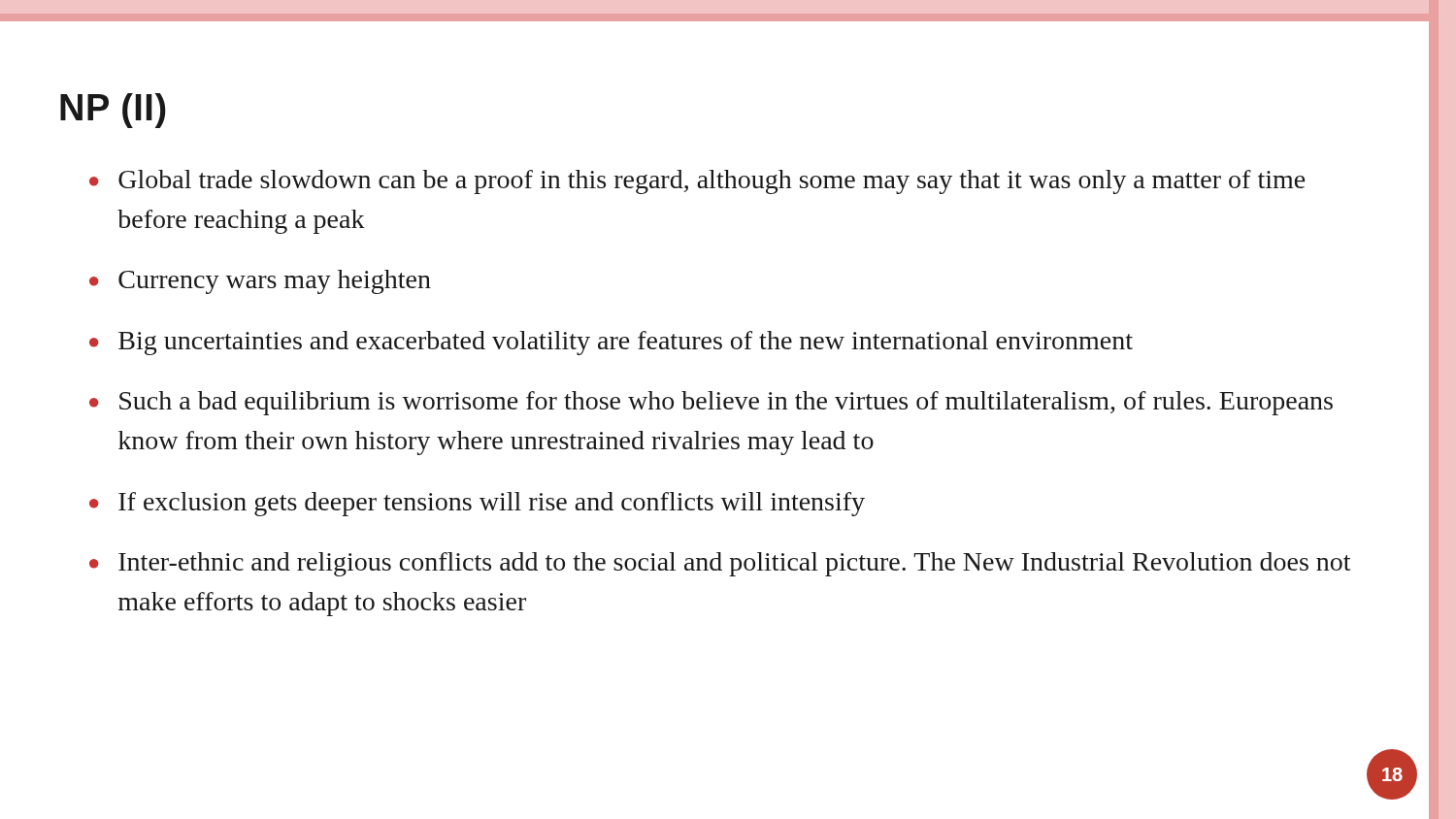
Task: Locate the passage starting "● If exclusion gets deeper tensions will"
Action: (728, 502)
